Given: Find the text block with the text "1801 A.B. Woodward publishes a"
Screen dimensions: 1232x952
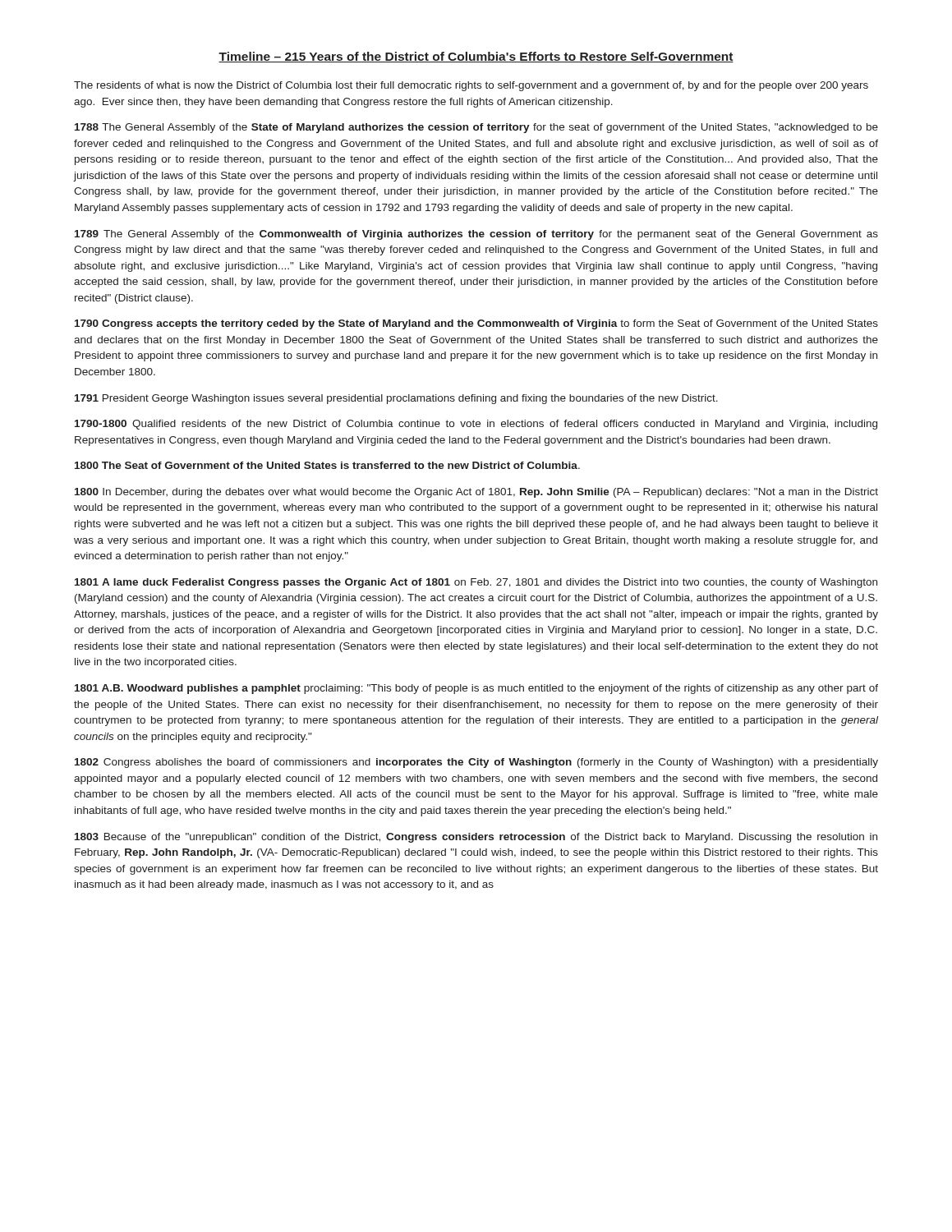Looking at the screenshot, I should click(476, 712).
